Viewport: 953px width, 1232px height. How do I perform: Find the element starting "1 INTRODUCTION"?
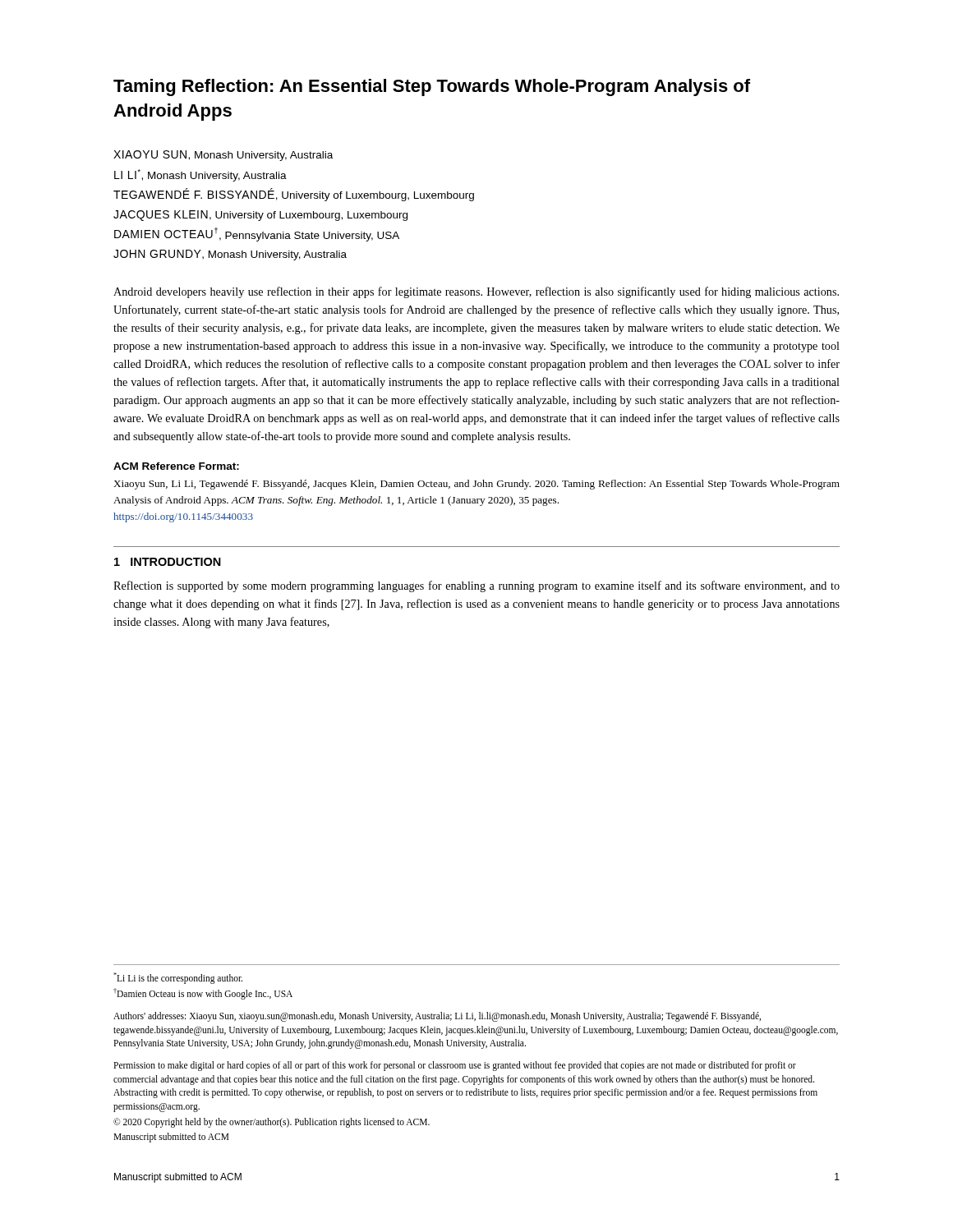[x=167, y=562]
